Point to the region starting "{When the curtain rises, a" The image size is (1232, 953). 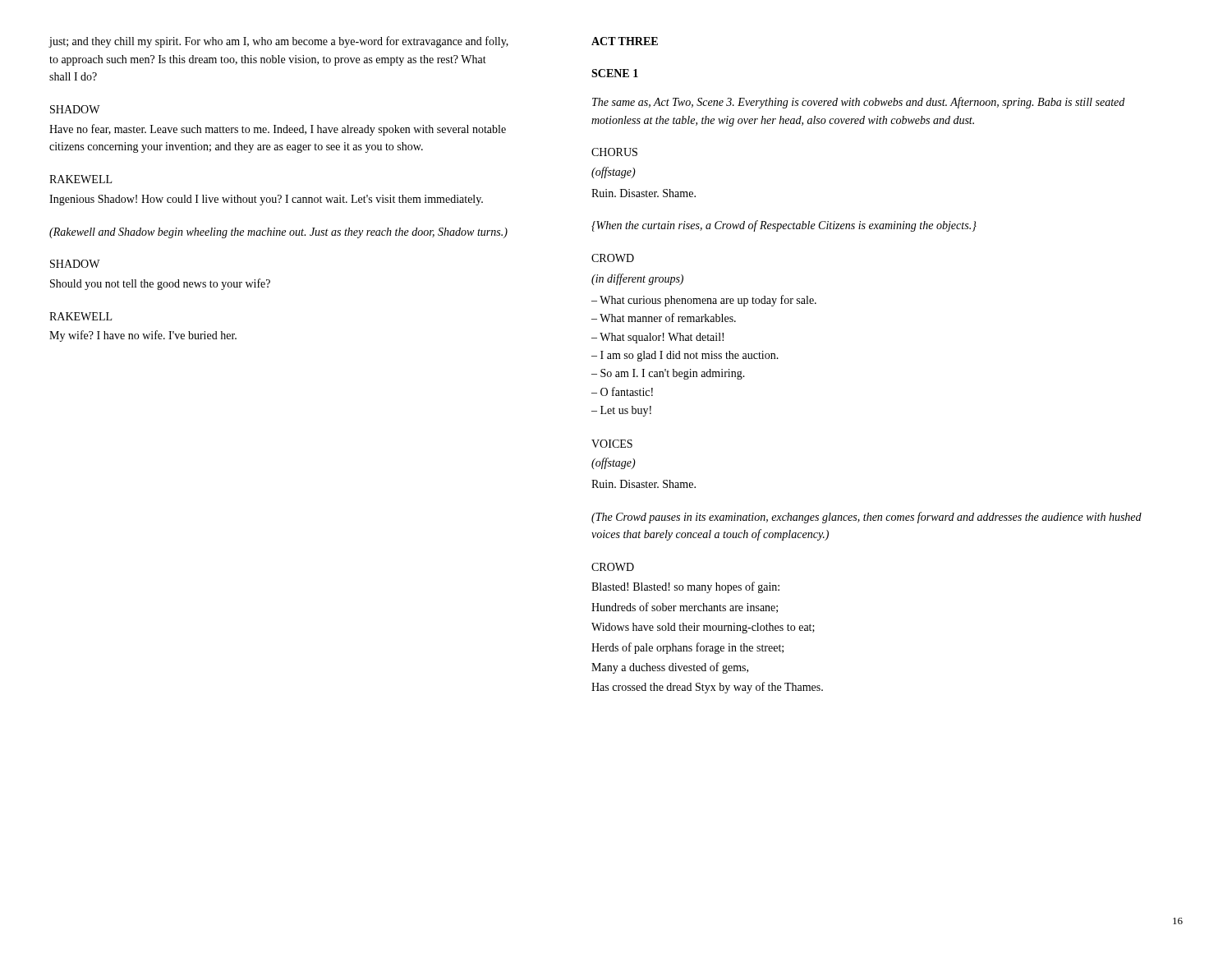[784, 226]
